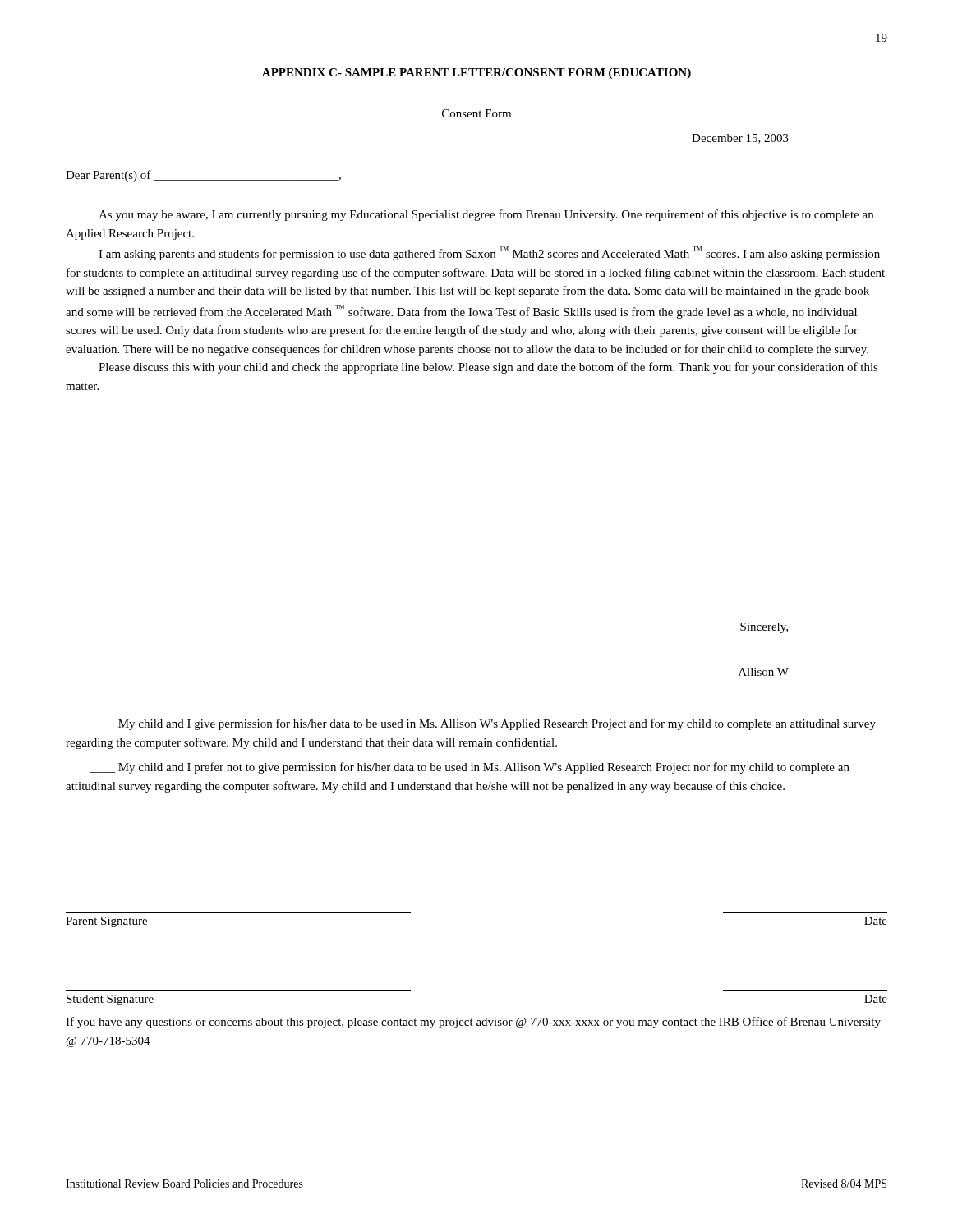953x1232 pixels.
Task: Locate the passage starting "APPENDIX C- SAMPLE PARENT LETTER/CONSENT FORM (EDUCATION)"
Action: [476, 72]
